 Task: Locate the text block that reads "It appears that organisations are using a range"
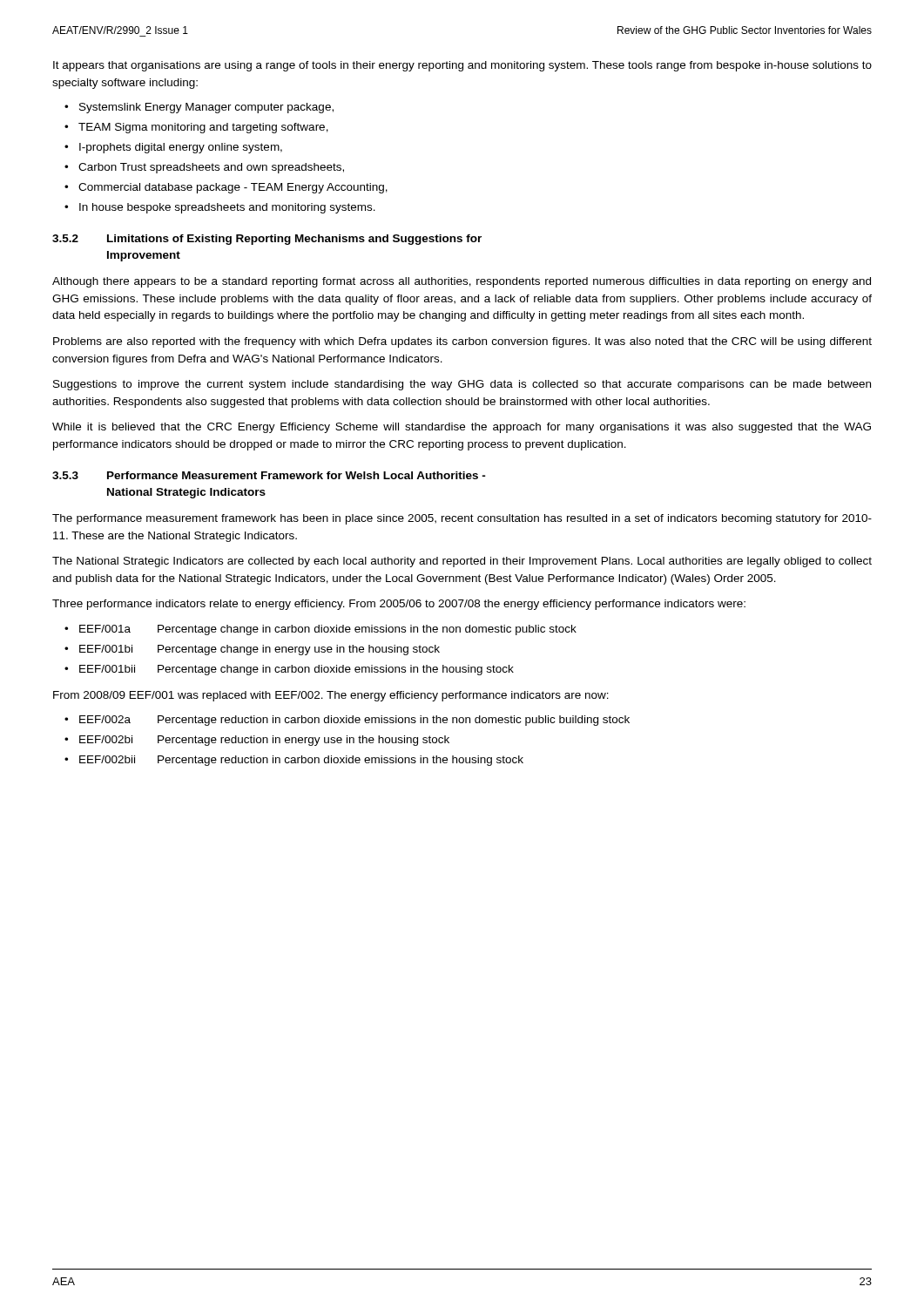pos(462,73)
